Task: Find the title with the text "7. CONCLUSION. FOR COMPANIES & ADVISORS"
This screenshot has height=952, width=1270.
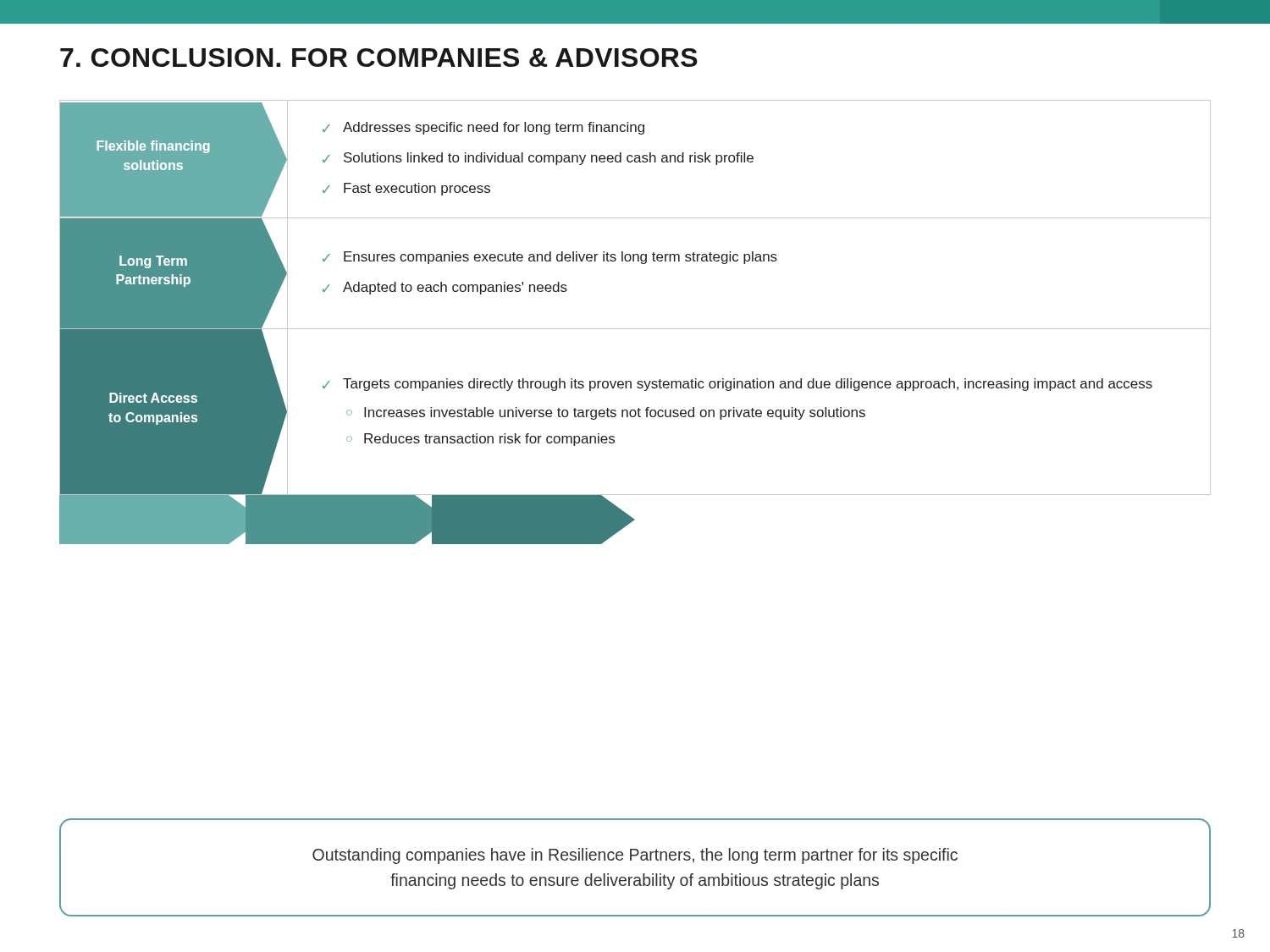Action: (379, 58)
